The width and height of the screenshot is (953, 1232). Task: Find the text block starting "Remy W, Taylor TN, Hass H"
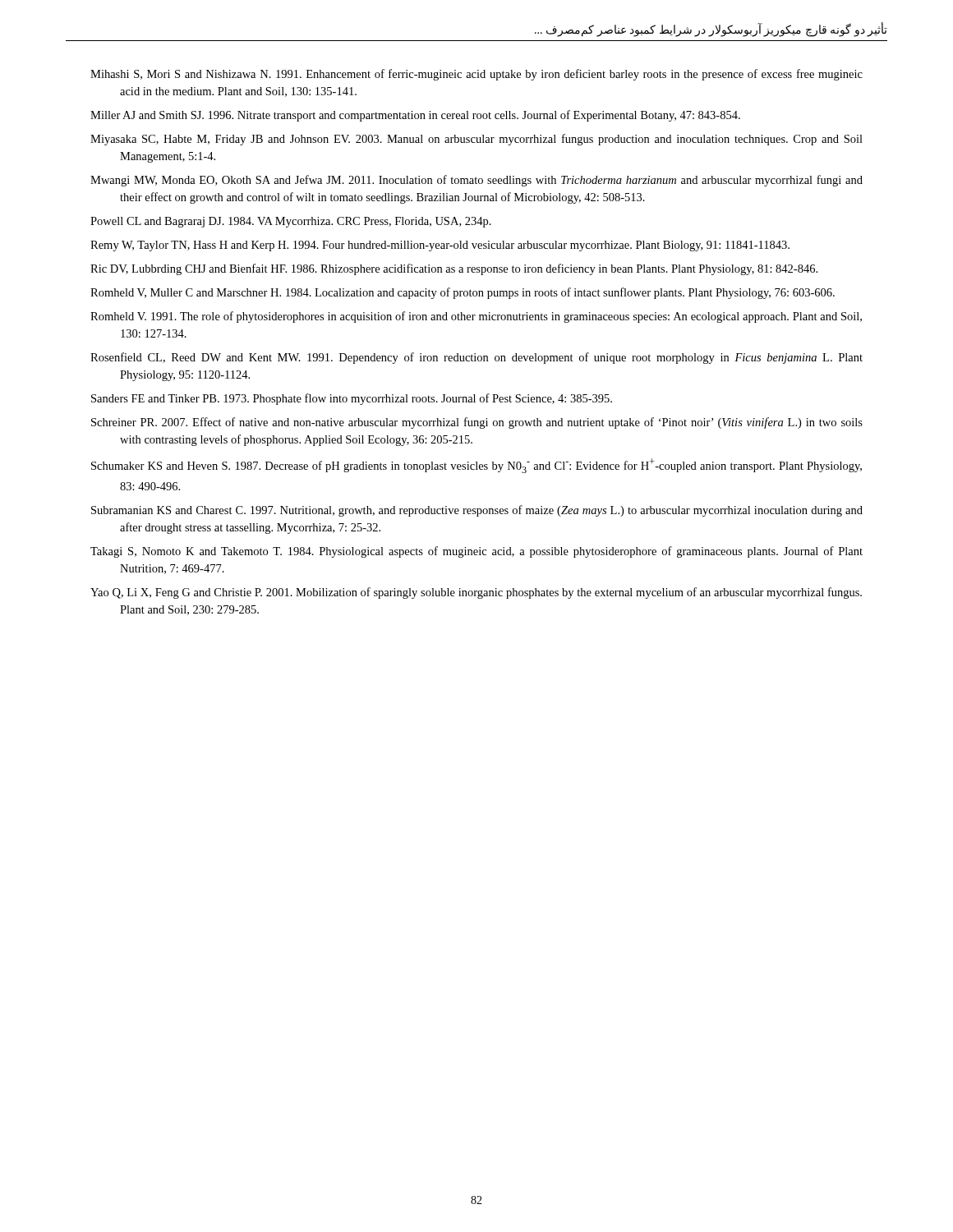(440, 245)
